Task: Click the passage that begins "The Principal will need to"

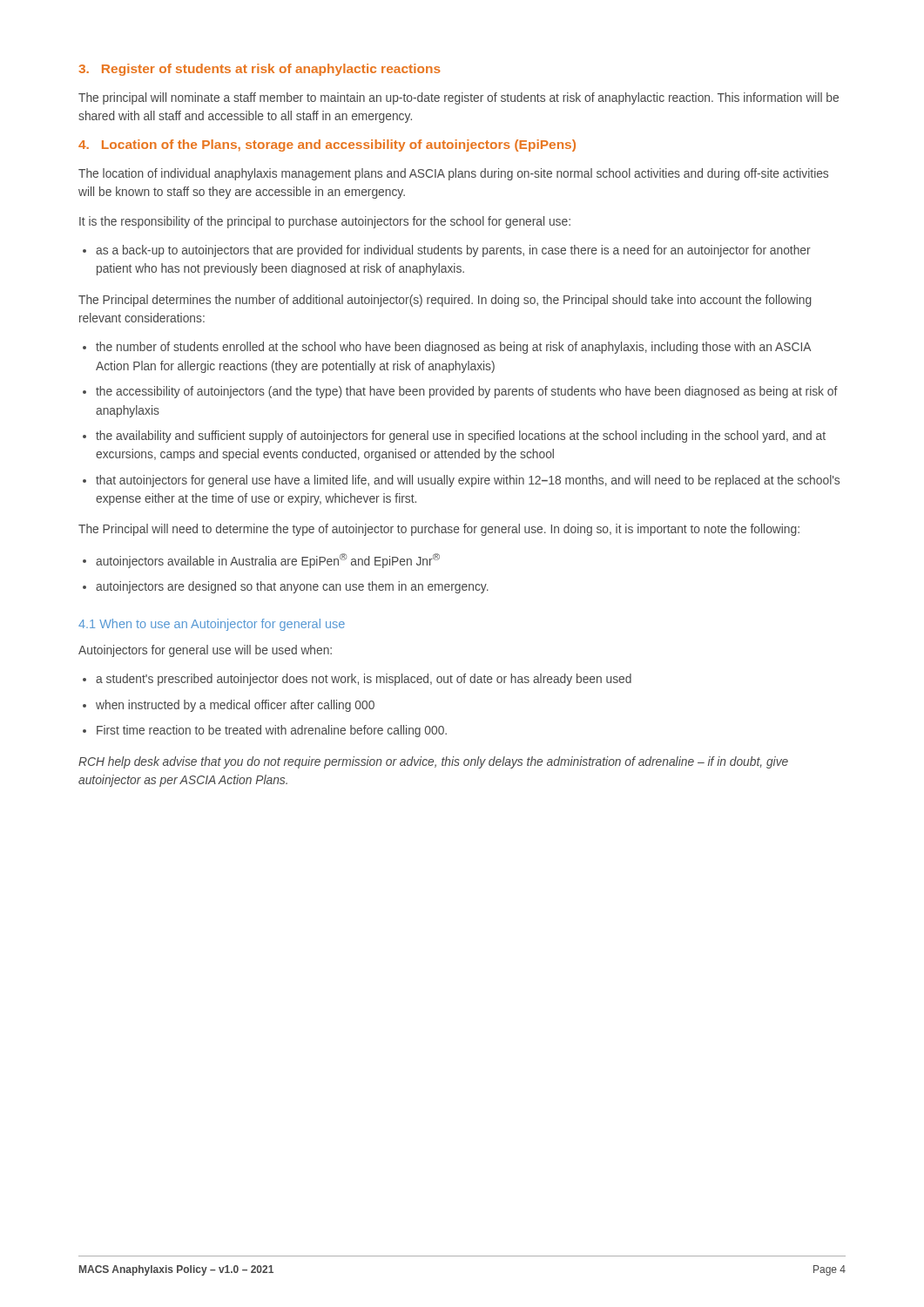Action: [462, 530]
